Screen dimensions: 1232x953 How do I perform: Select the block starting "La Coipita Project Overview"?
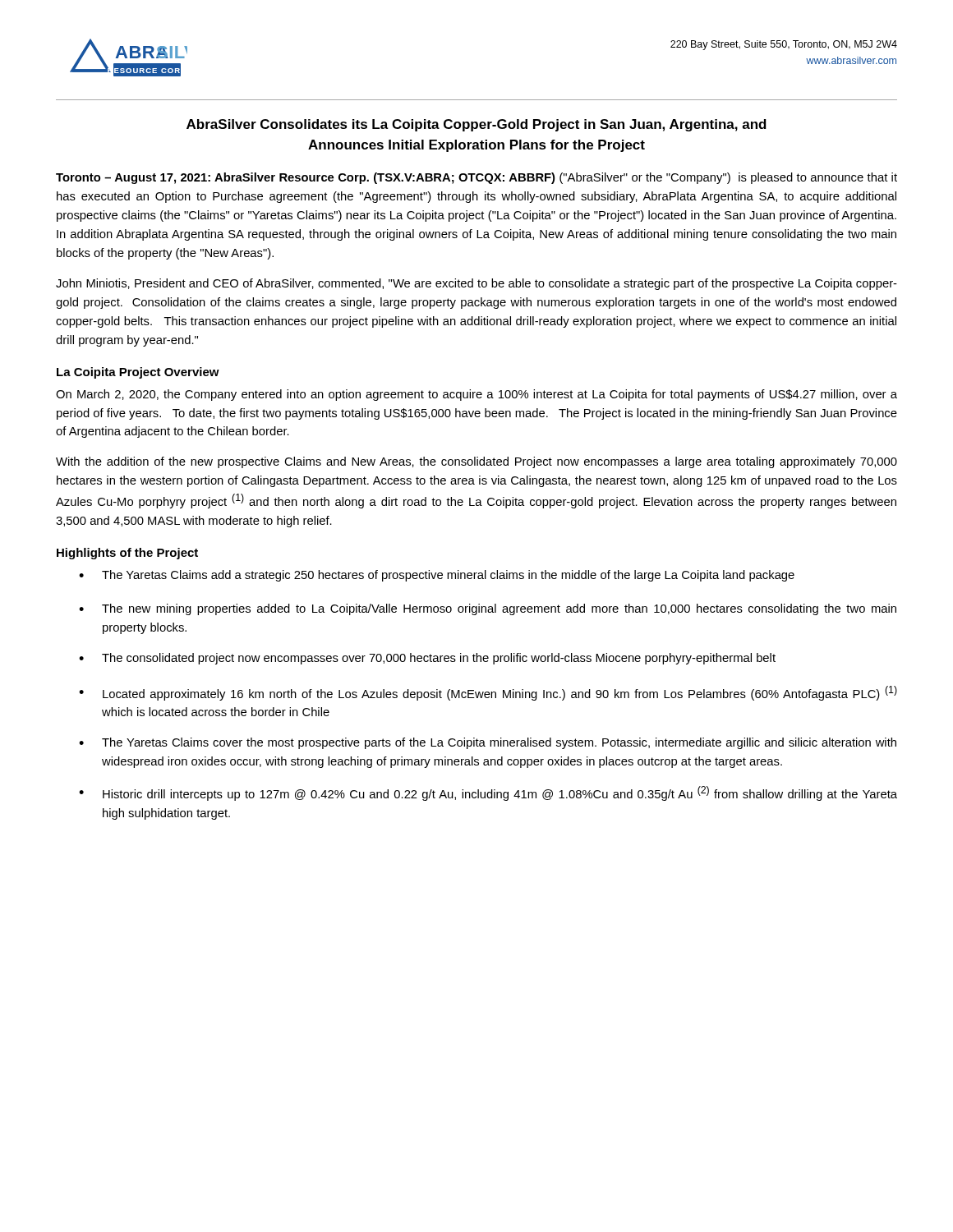click(x=137, y=371)
